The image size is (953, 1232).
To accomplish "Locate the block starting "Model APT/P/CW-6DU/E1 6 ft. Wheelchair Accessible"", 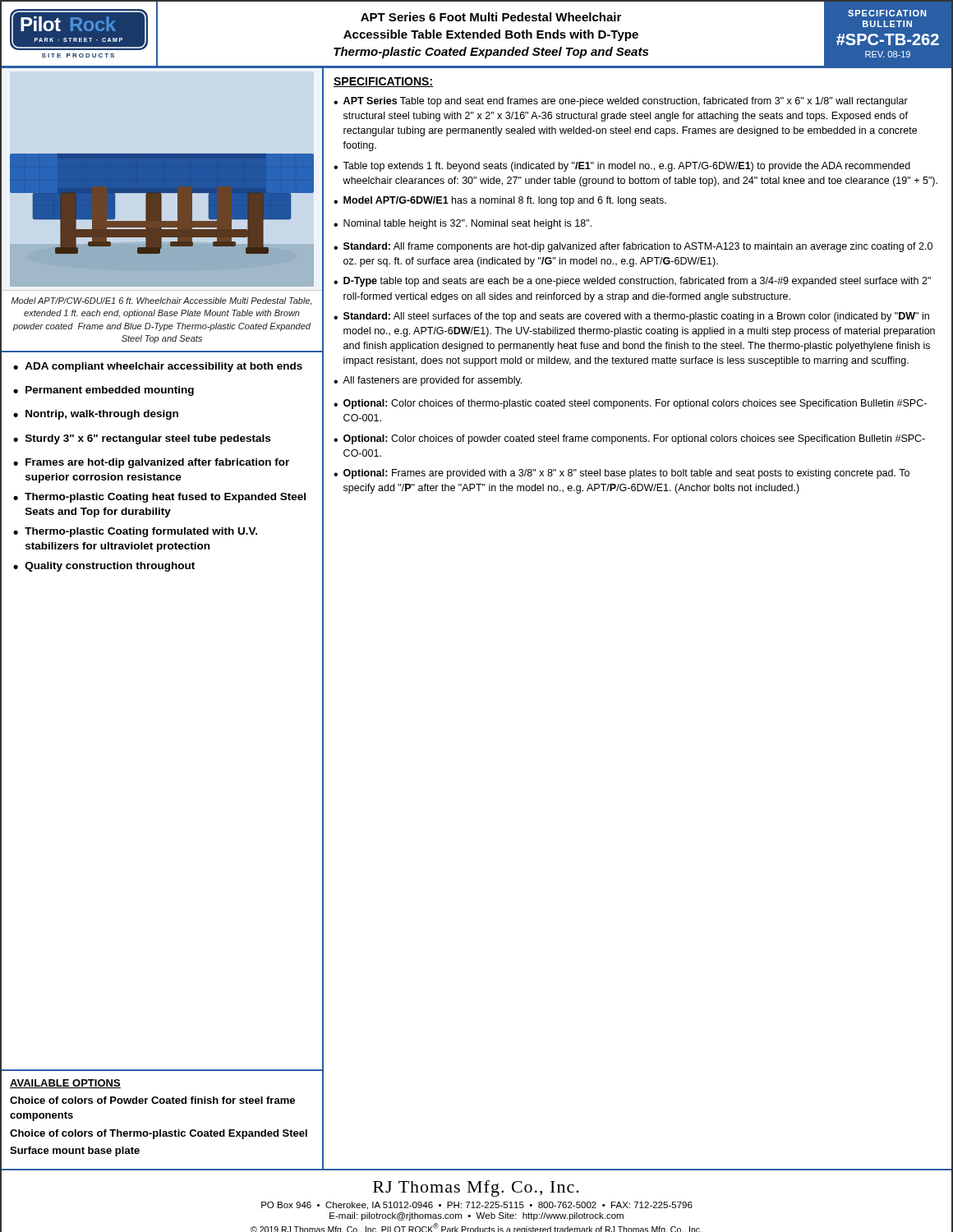I will [x=162, y=320].
